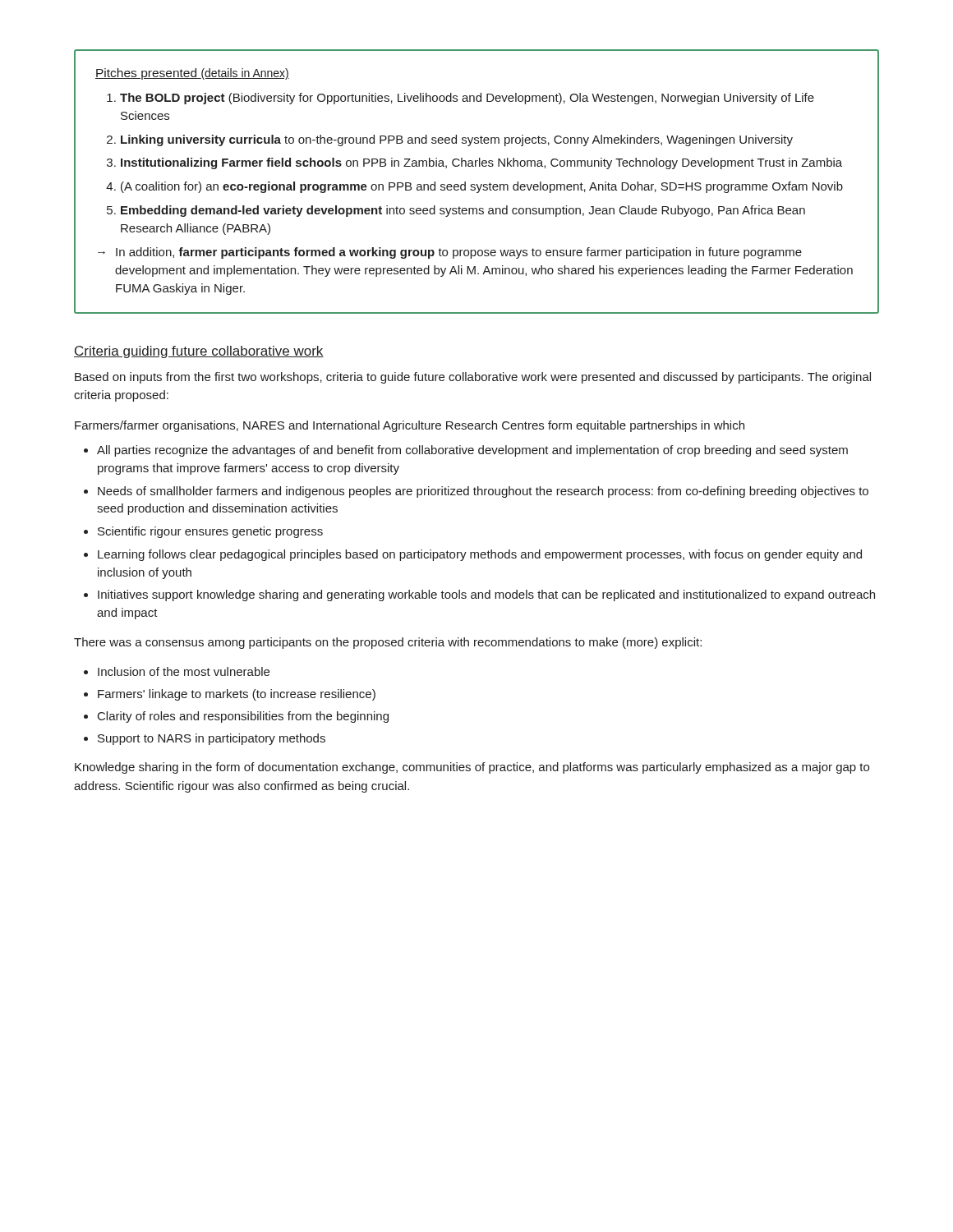953x1232 pixels.
Task: Select the list item that says "All parties recognize the advantages of"
Action: click(x=473, y=459)
